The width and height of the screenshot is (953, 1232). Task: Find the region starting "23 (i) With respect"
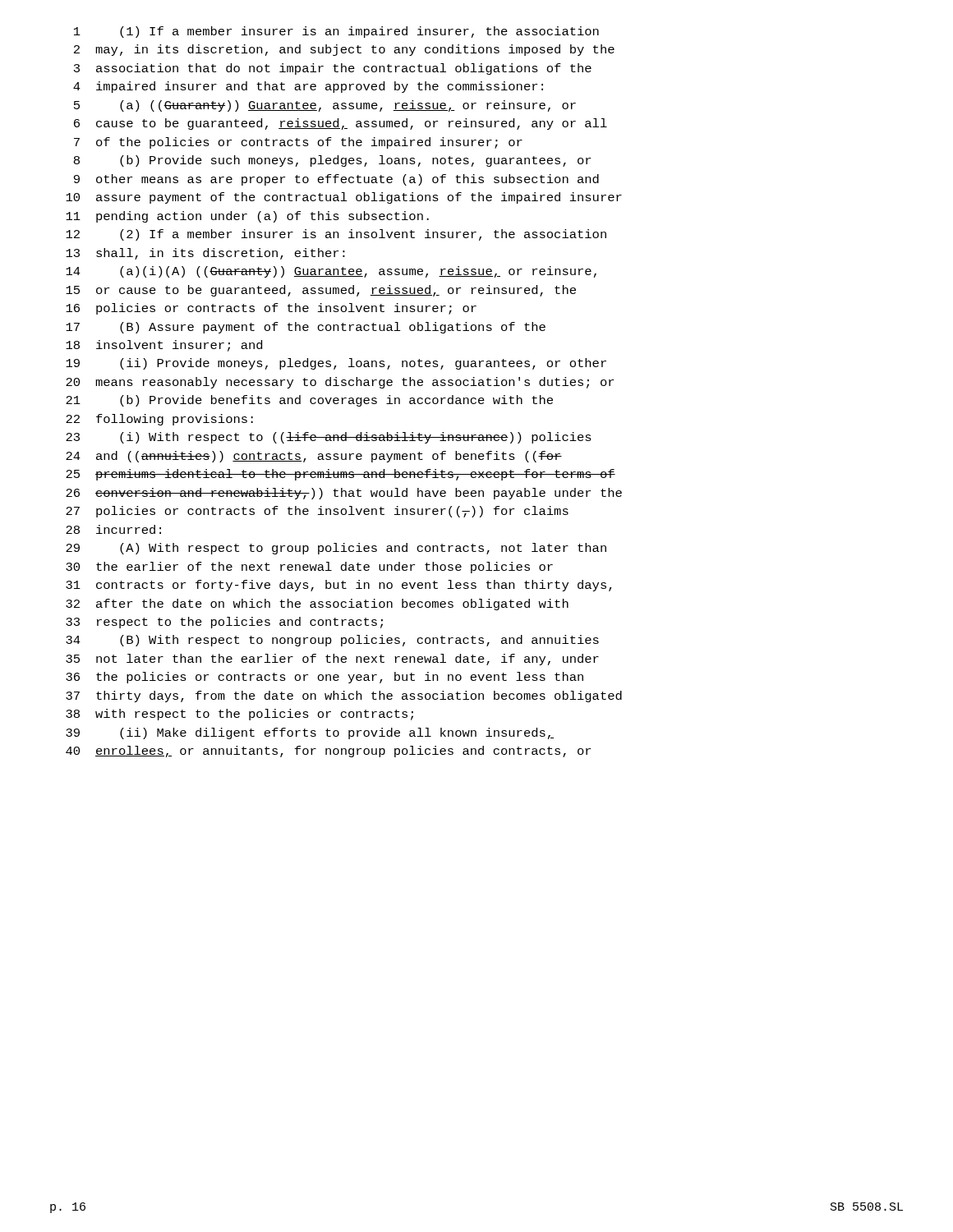click(x=321, y=438)
